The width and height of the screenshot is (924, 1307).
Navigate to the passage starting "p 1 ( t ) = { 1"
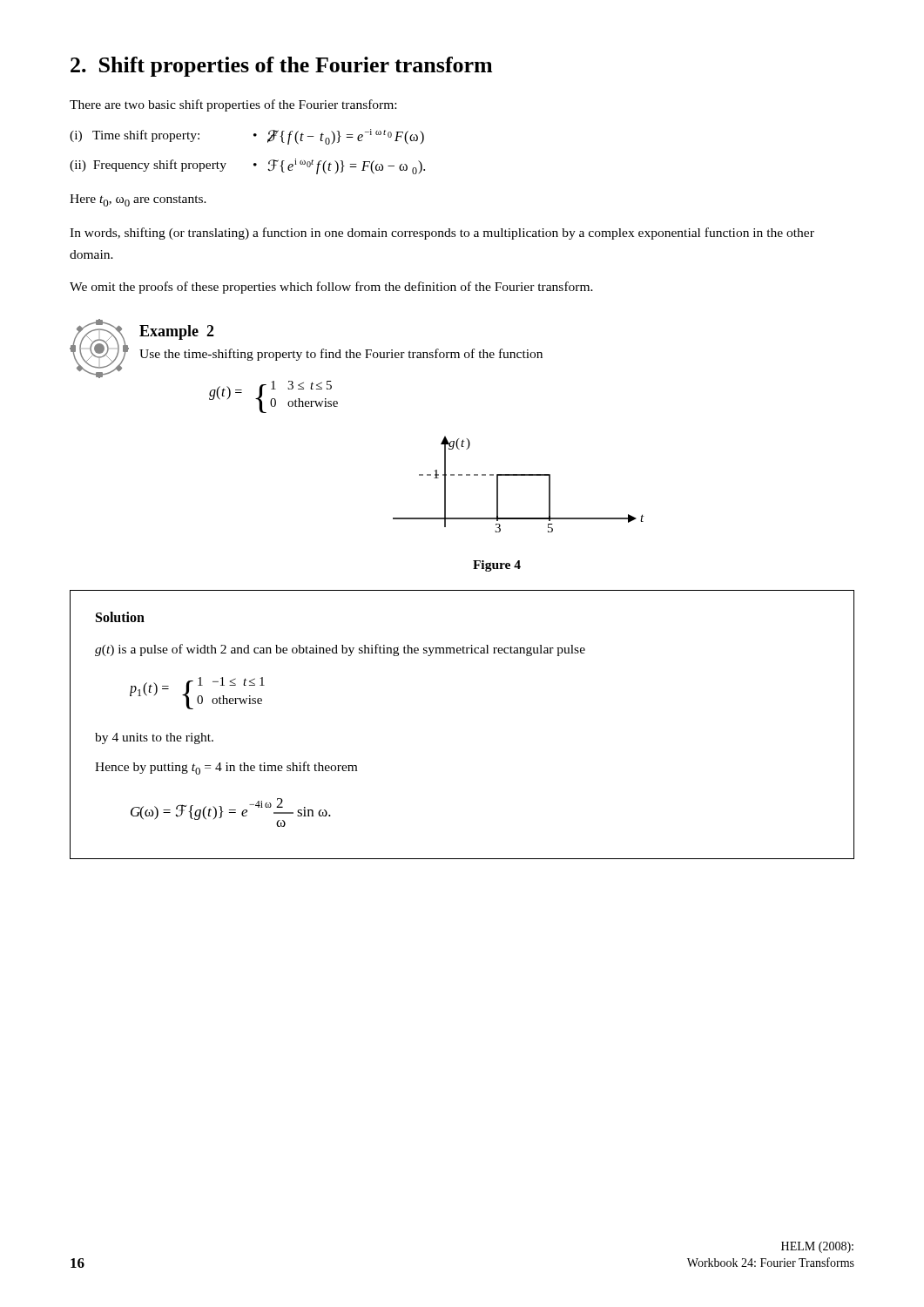click(243, 690)
